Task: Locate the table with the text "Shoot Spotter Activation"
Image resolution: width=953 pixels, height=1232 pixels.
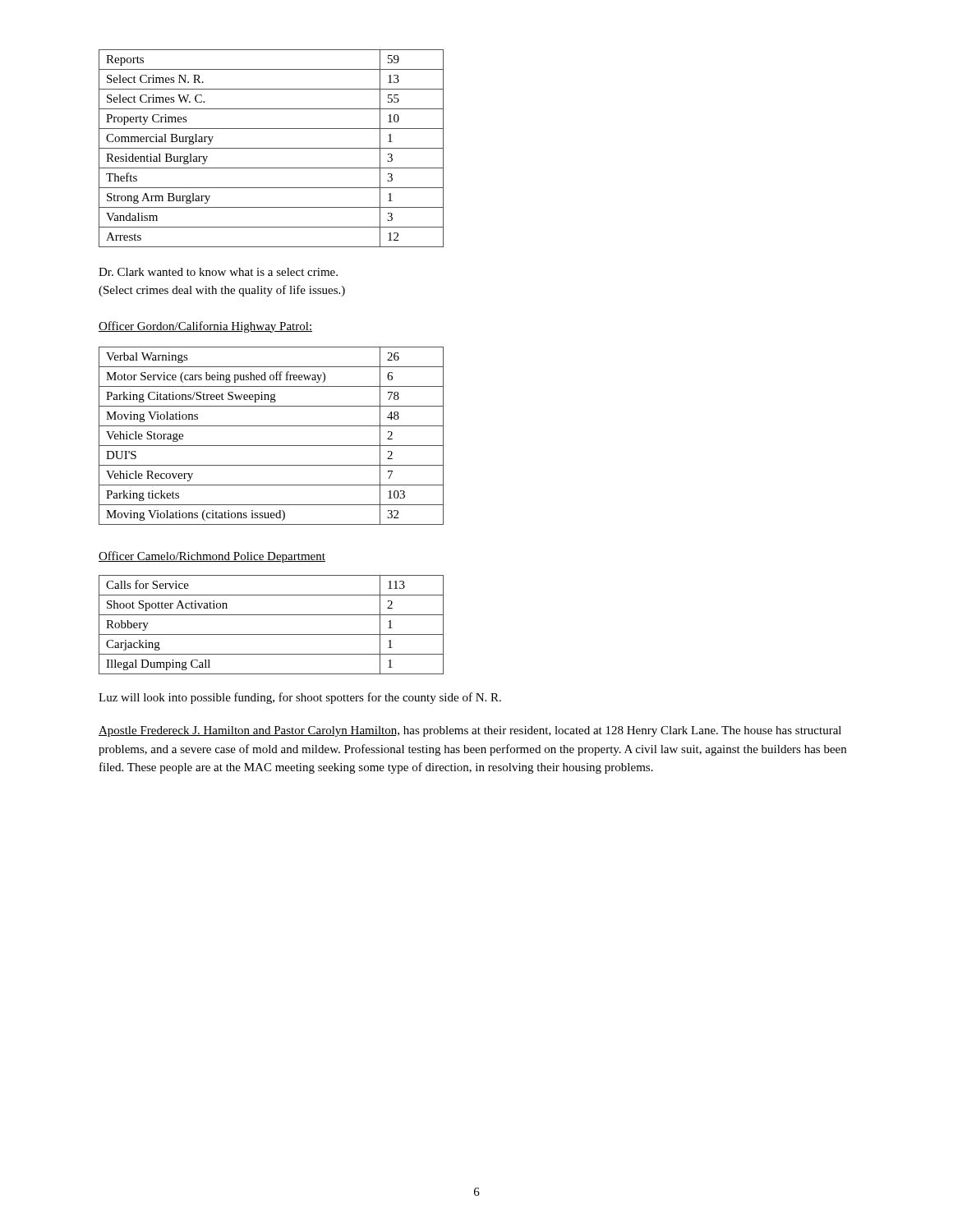Action: 476,624
